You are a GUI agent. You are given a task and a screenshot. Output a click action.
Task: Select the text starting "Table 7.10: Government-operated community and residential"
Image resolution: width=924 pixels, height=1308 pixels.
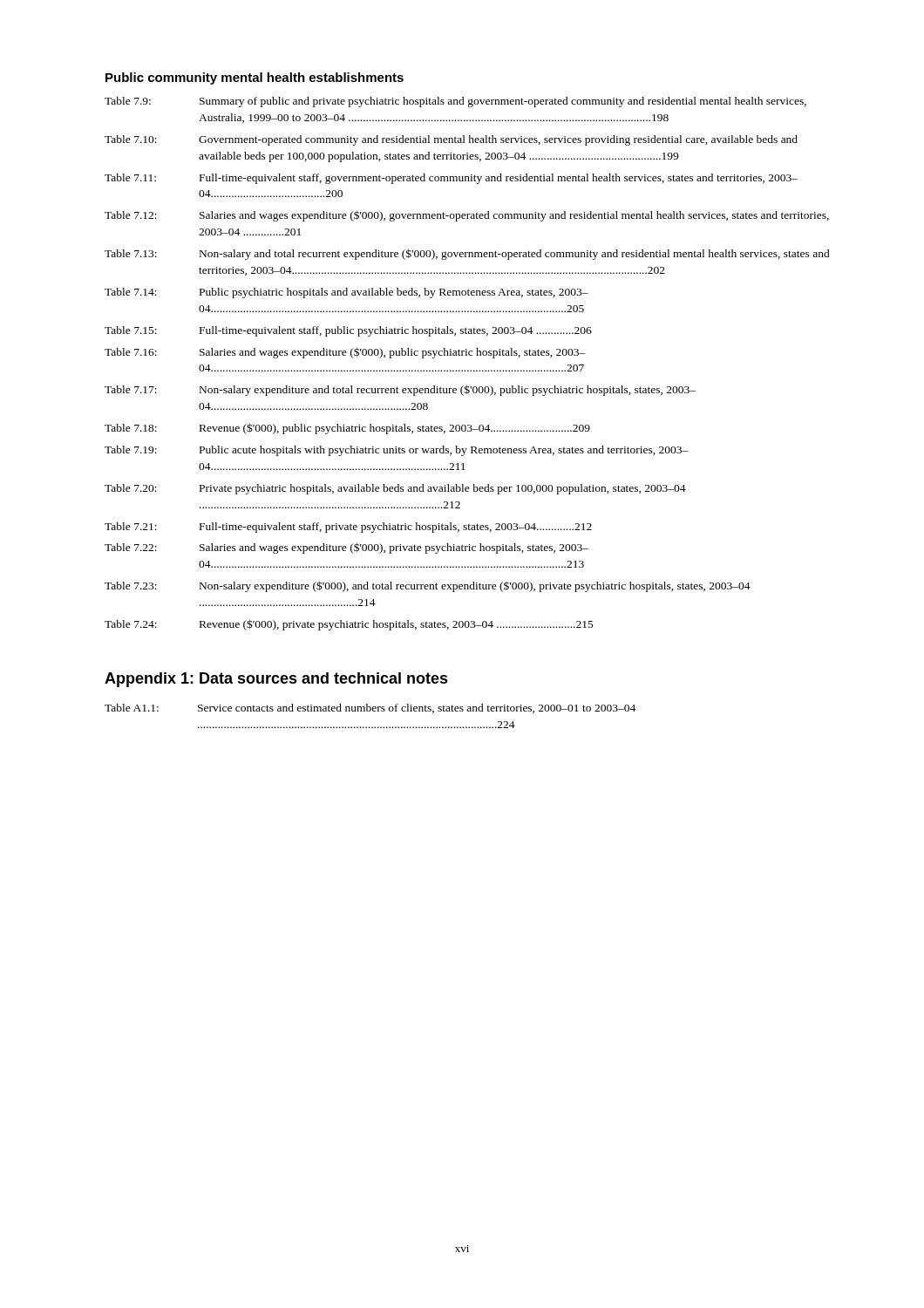pos(471,148)
